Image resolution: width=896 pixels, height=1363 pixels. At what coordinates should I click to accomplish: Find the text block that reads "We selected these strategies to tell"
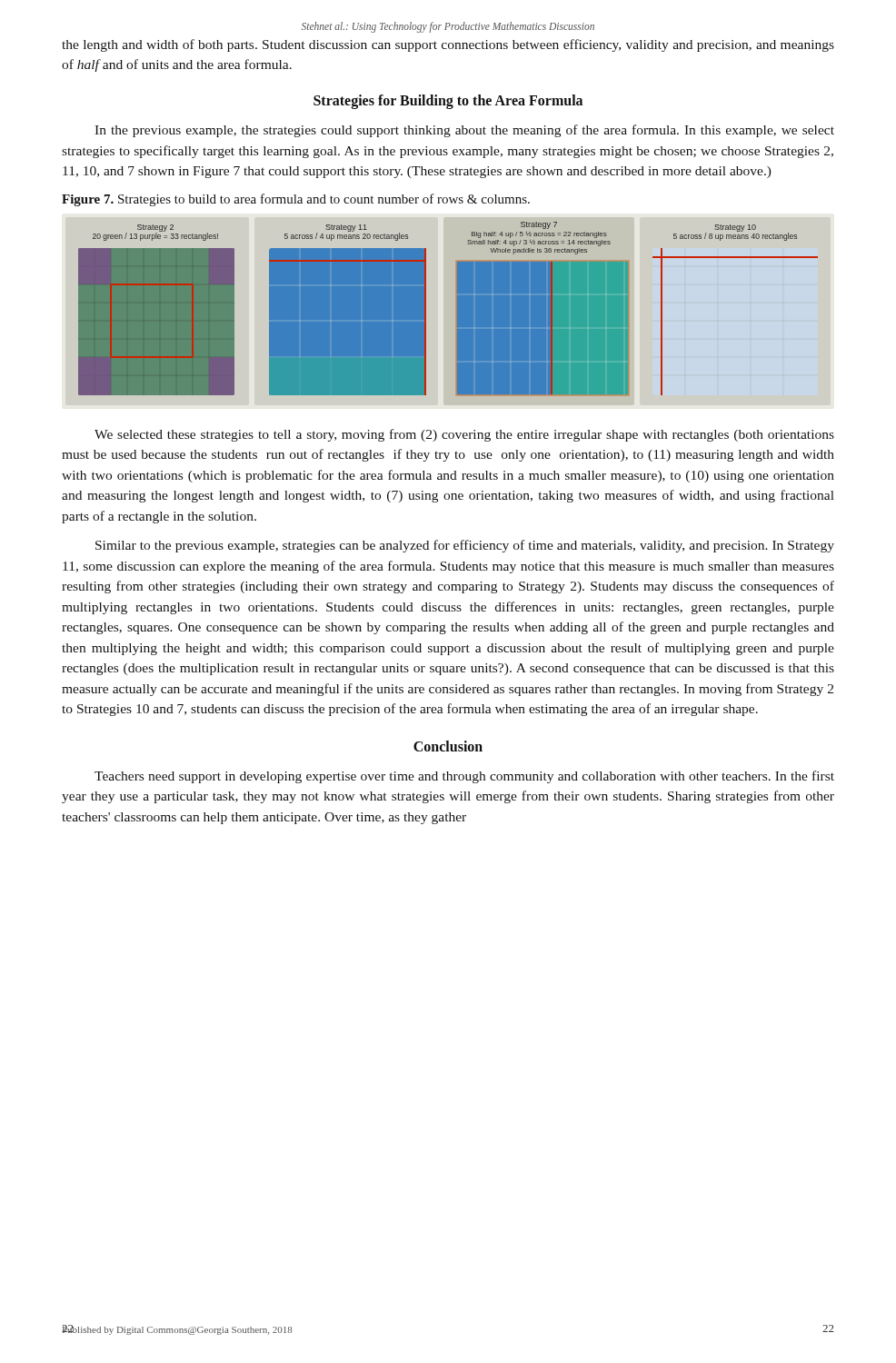[x=448, y=475]
